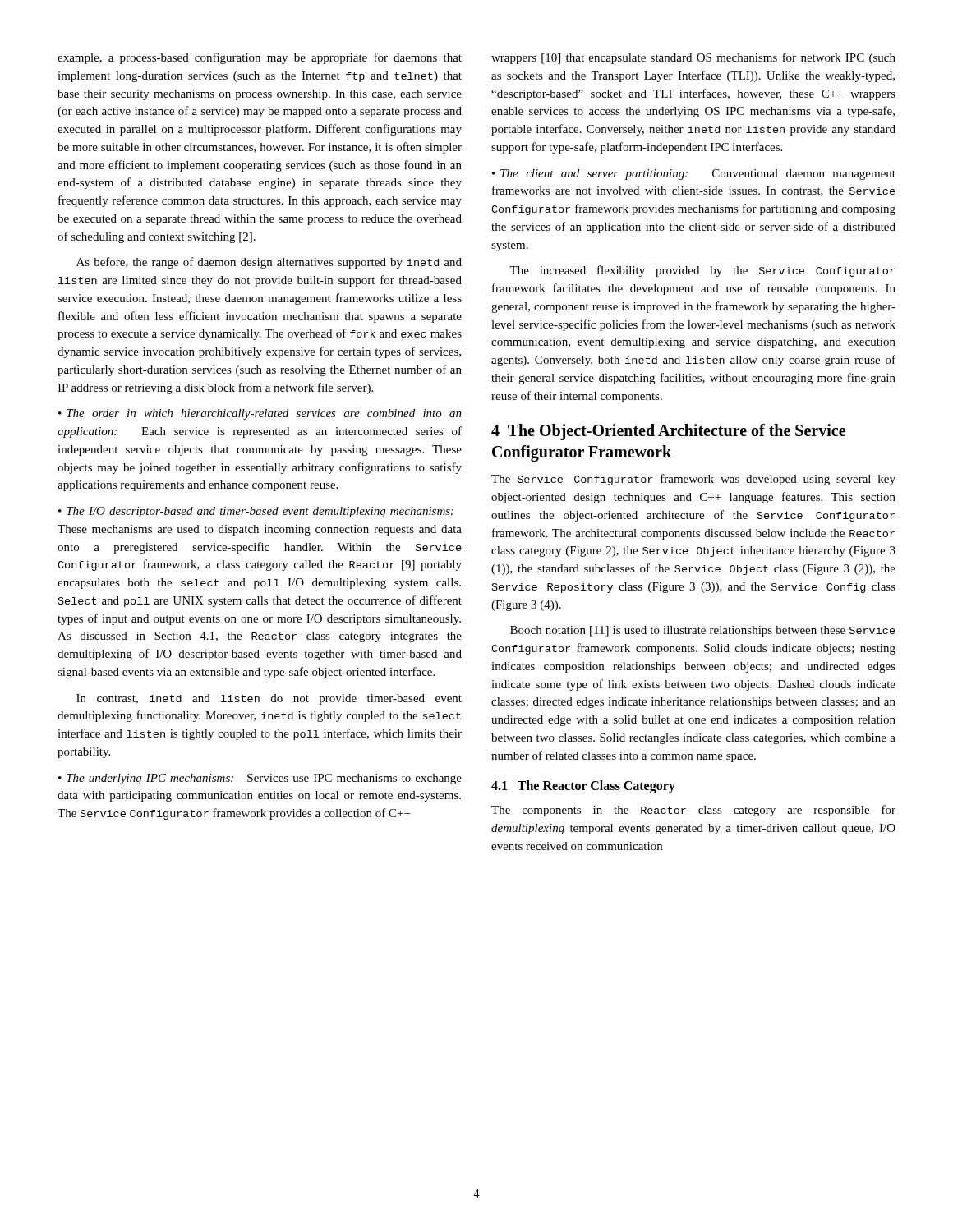Point to the block beginning "Booch notation [11] is used to illustrate"
The width and height of the screenshot is (953, 1232).
pos(693,693)
